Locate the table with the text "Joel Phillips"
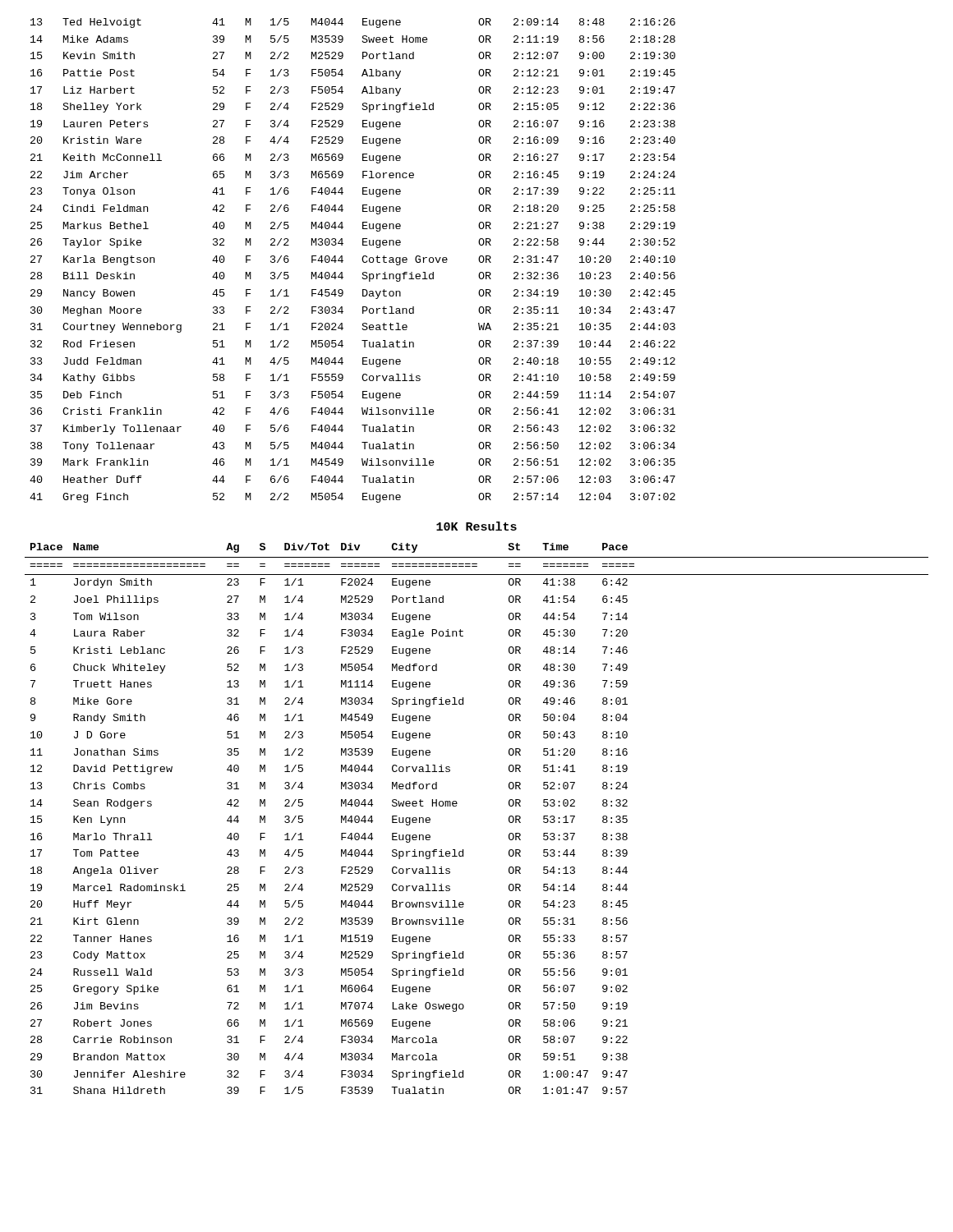The image size is (953, 1232). point(476,820)
